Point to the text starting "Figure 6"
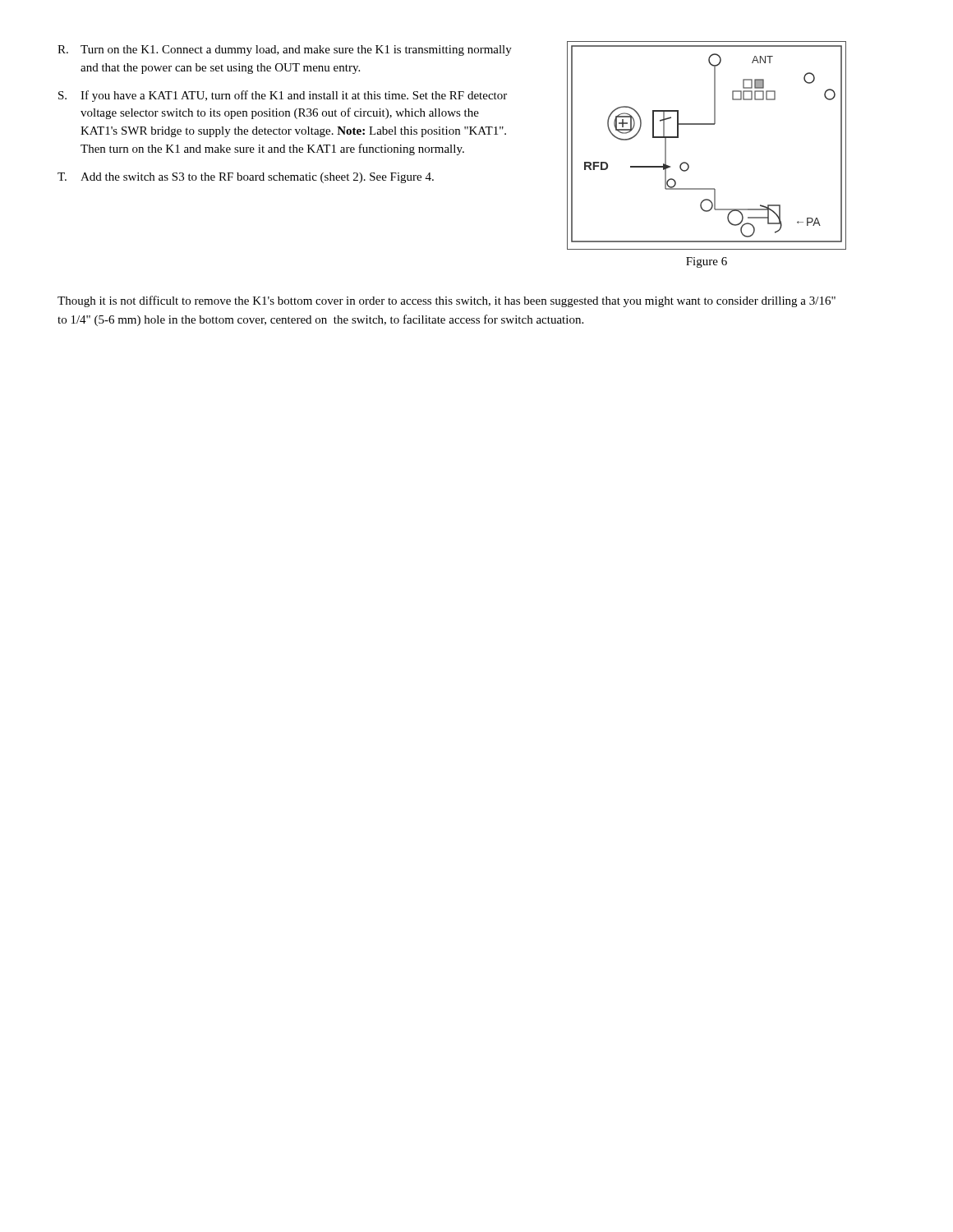The image size is (953, 1232). (707, 261)
